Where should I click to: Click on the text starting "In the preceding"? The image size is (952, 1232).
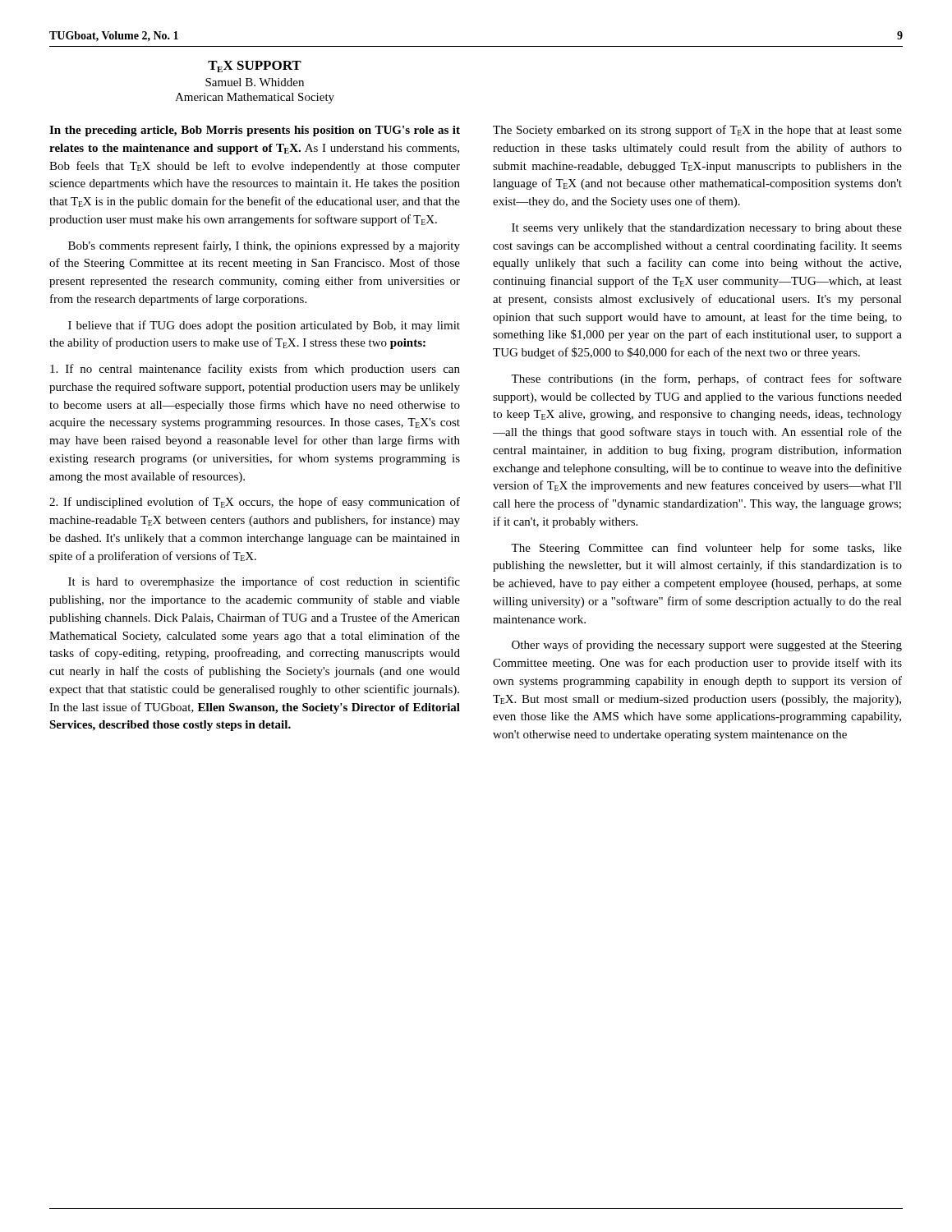[x=255, y=175]
